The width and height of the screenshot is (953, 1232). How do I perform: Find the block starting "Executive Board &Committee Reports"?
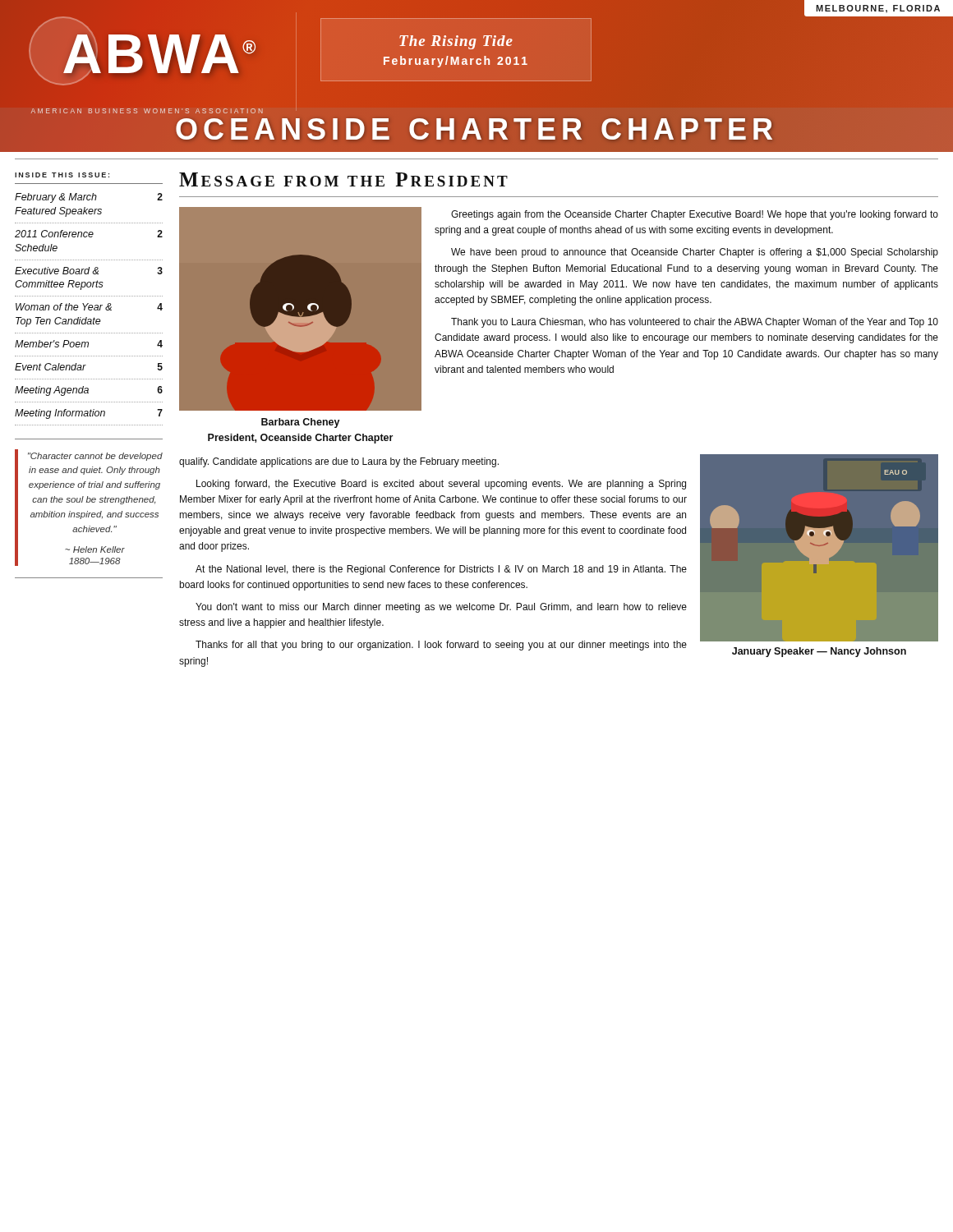click(89, 278)
